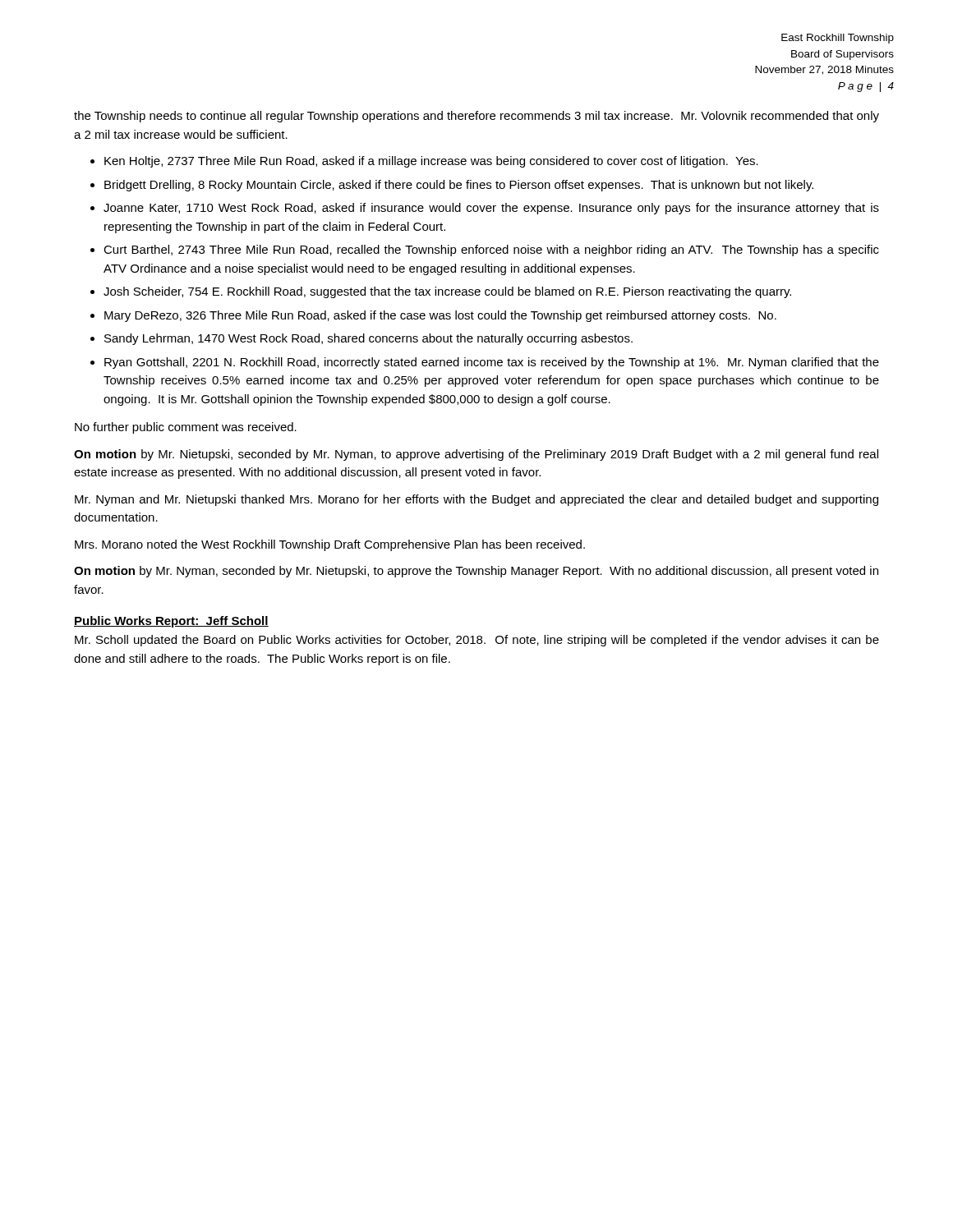
Task: Find the block on this page that starts "Curt Barthel, 2743 Three"
Action: coord(491,259)
